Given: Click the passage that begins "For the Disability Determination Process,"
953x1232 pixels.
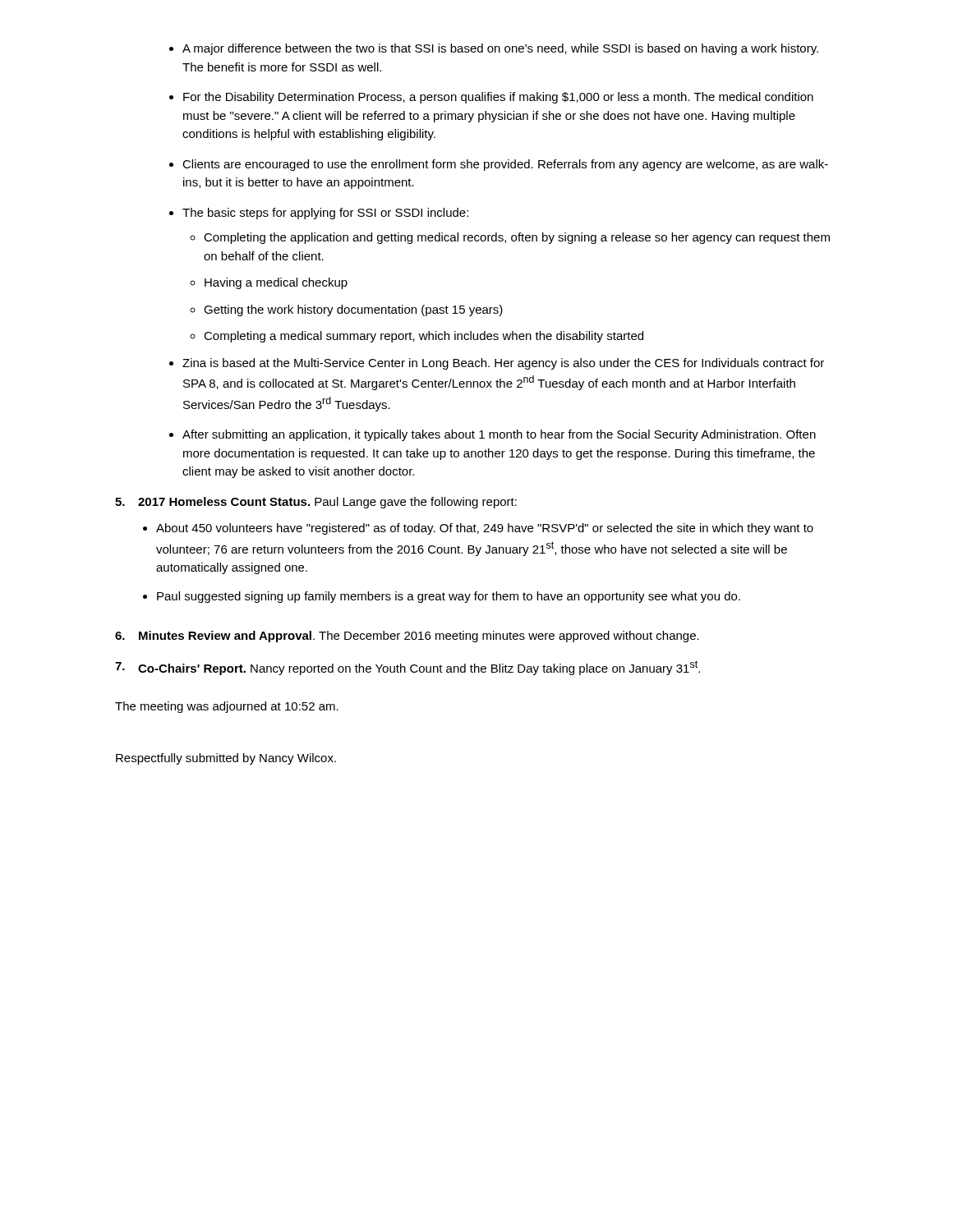Looking at the screenshot, I should [x=510, y=116].
